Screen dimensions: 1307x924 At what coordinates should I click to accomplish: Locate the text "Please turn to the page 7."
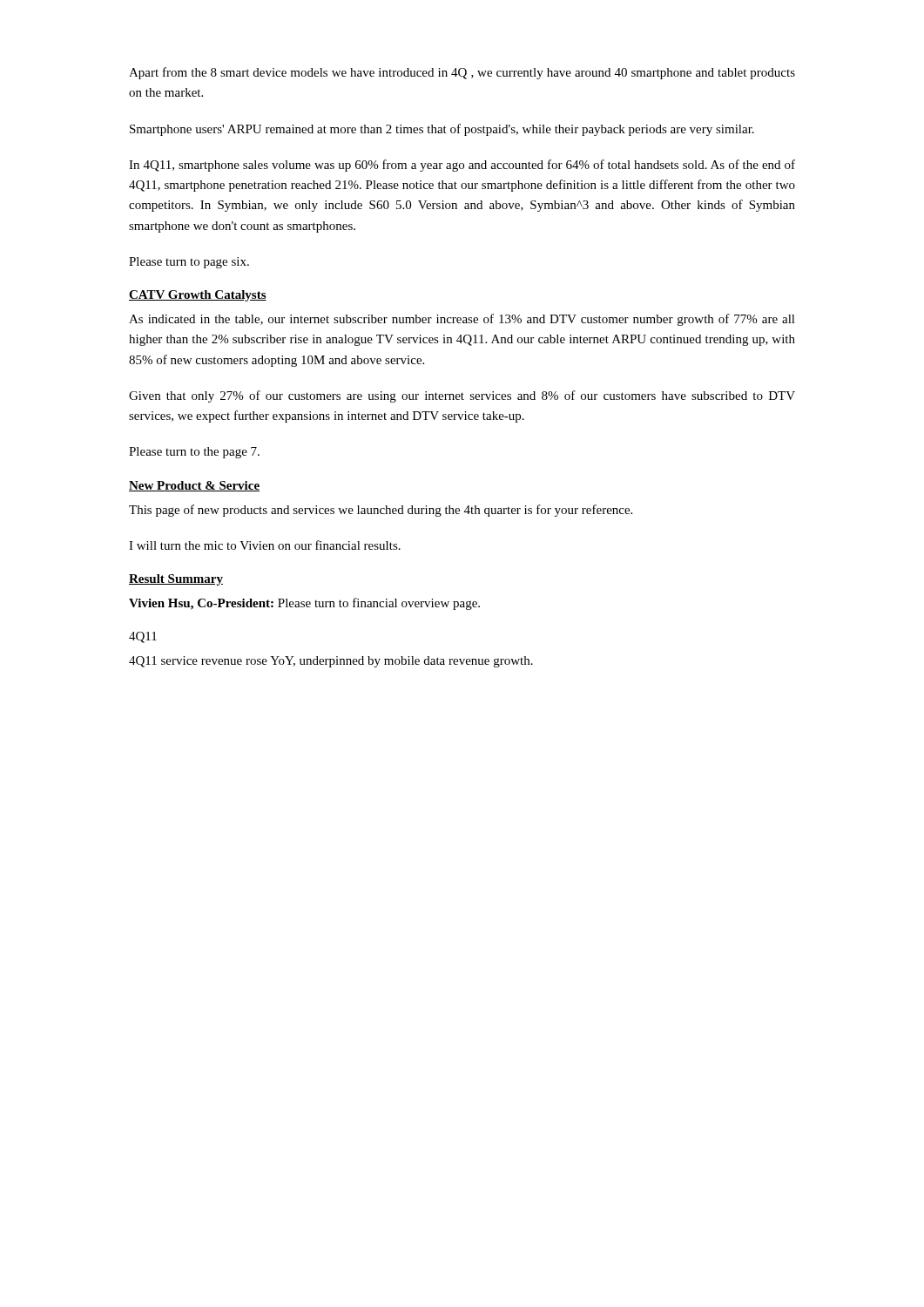(194, 453)
